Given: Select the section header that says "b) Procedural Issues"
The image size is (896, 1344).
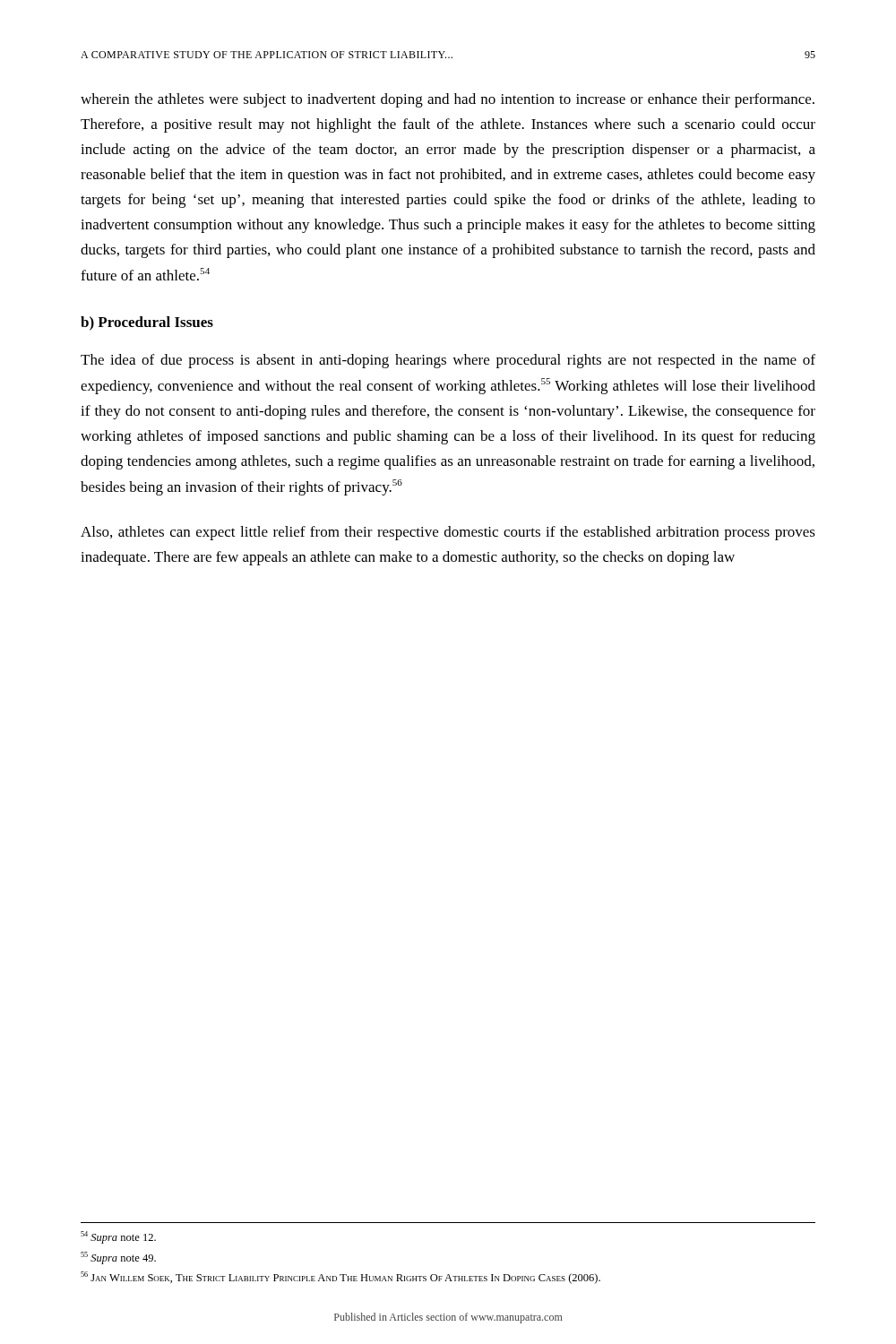Looking at the screenshot, I should click(x=147, y=322).
